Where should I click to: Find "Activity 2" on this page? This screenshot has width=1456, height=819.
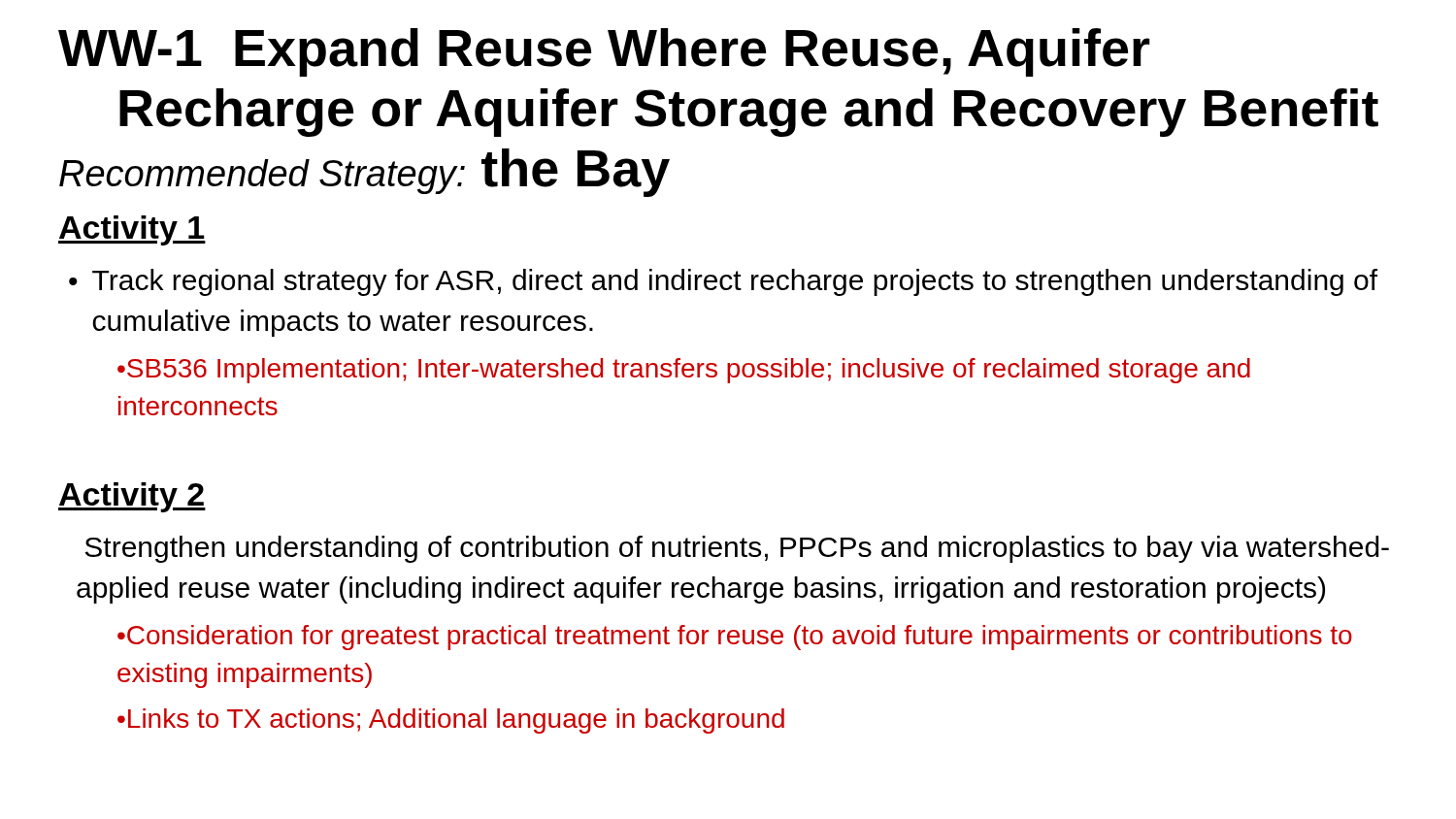click(x=132, y=497)
